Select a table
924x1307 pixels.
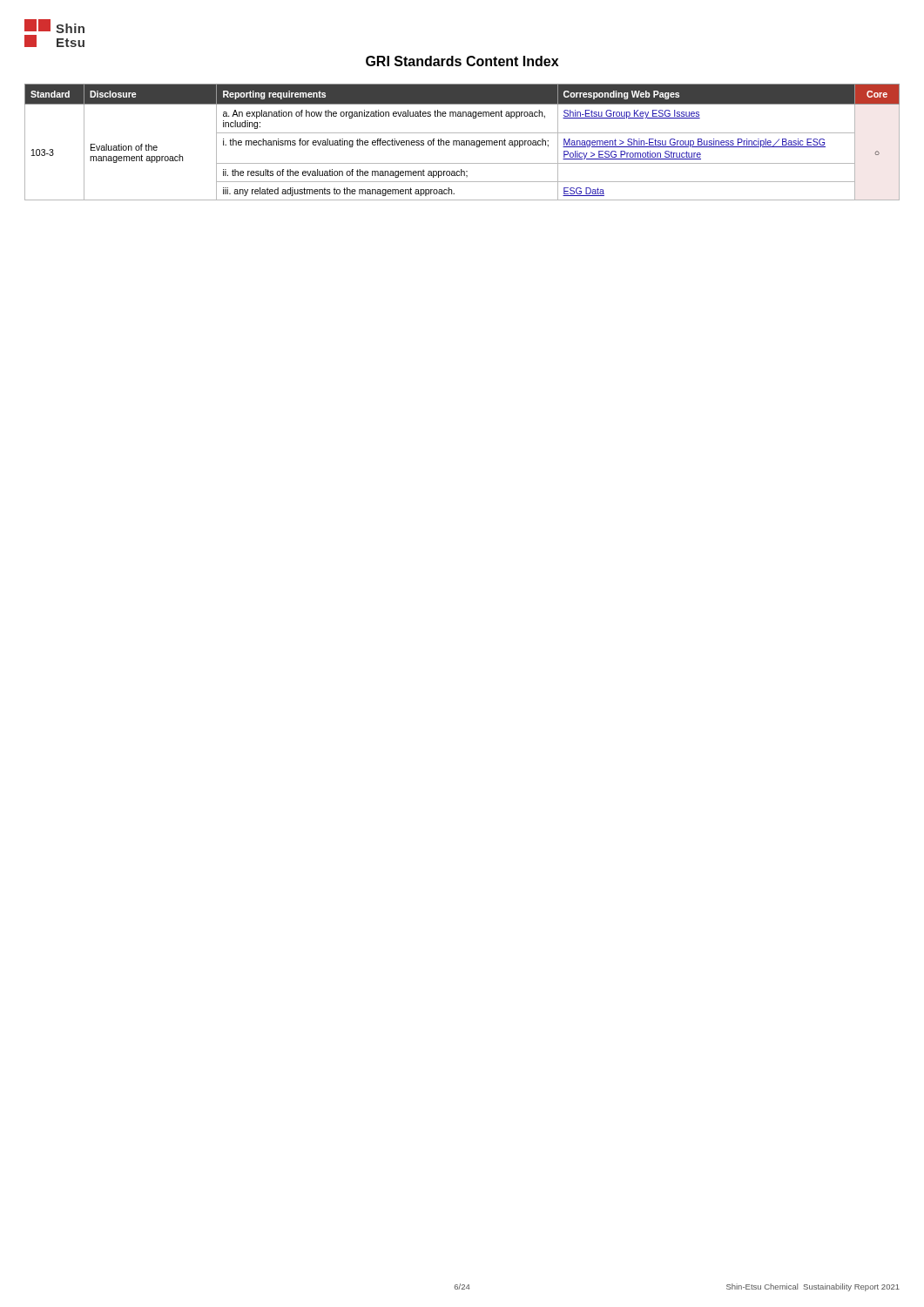pyautogui.click(x=462, y=142)
